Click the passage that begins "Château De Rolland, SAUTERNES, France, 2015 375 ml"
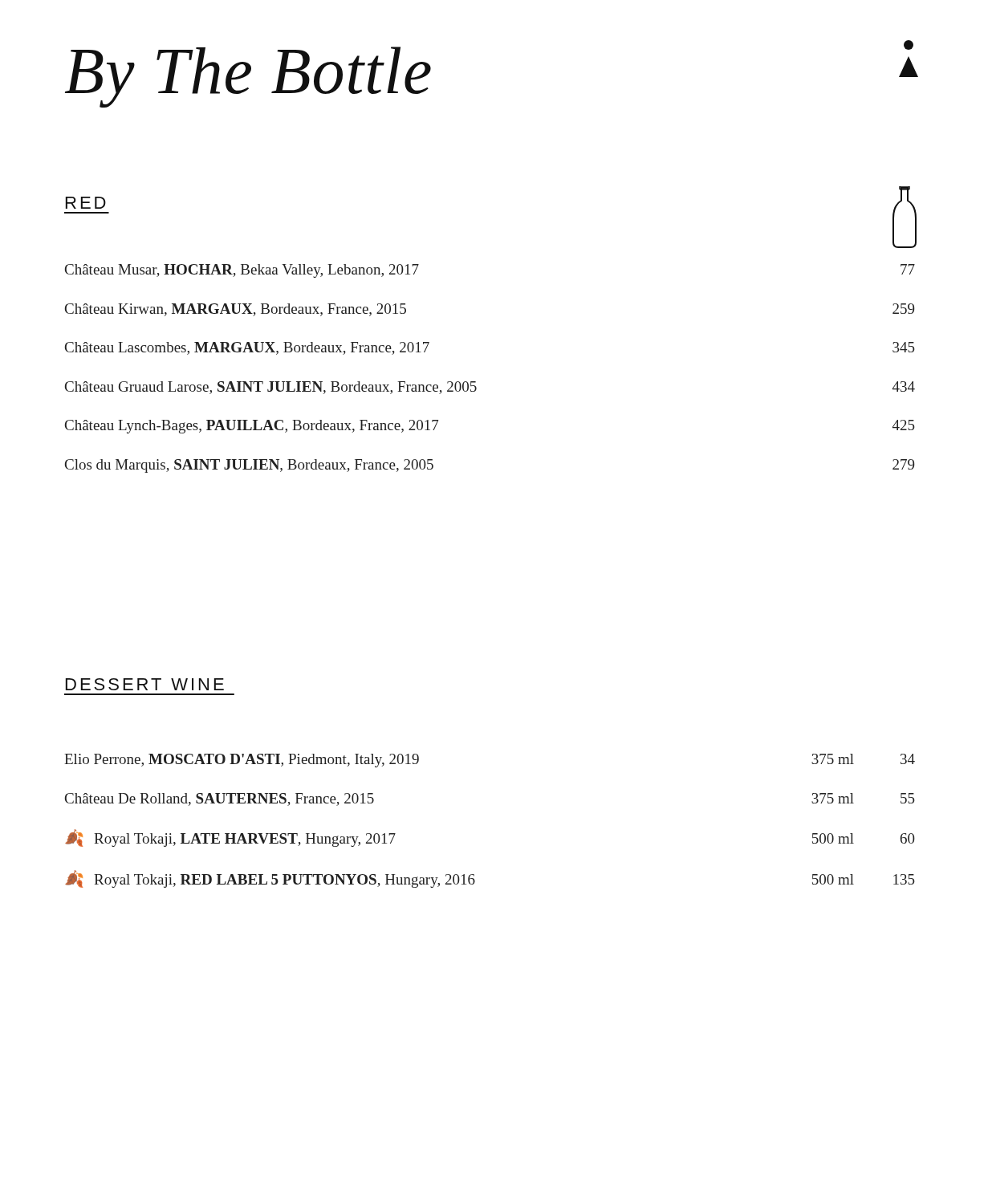The width and height of the screenshot is (992, 1204). [211, 799]
